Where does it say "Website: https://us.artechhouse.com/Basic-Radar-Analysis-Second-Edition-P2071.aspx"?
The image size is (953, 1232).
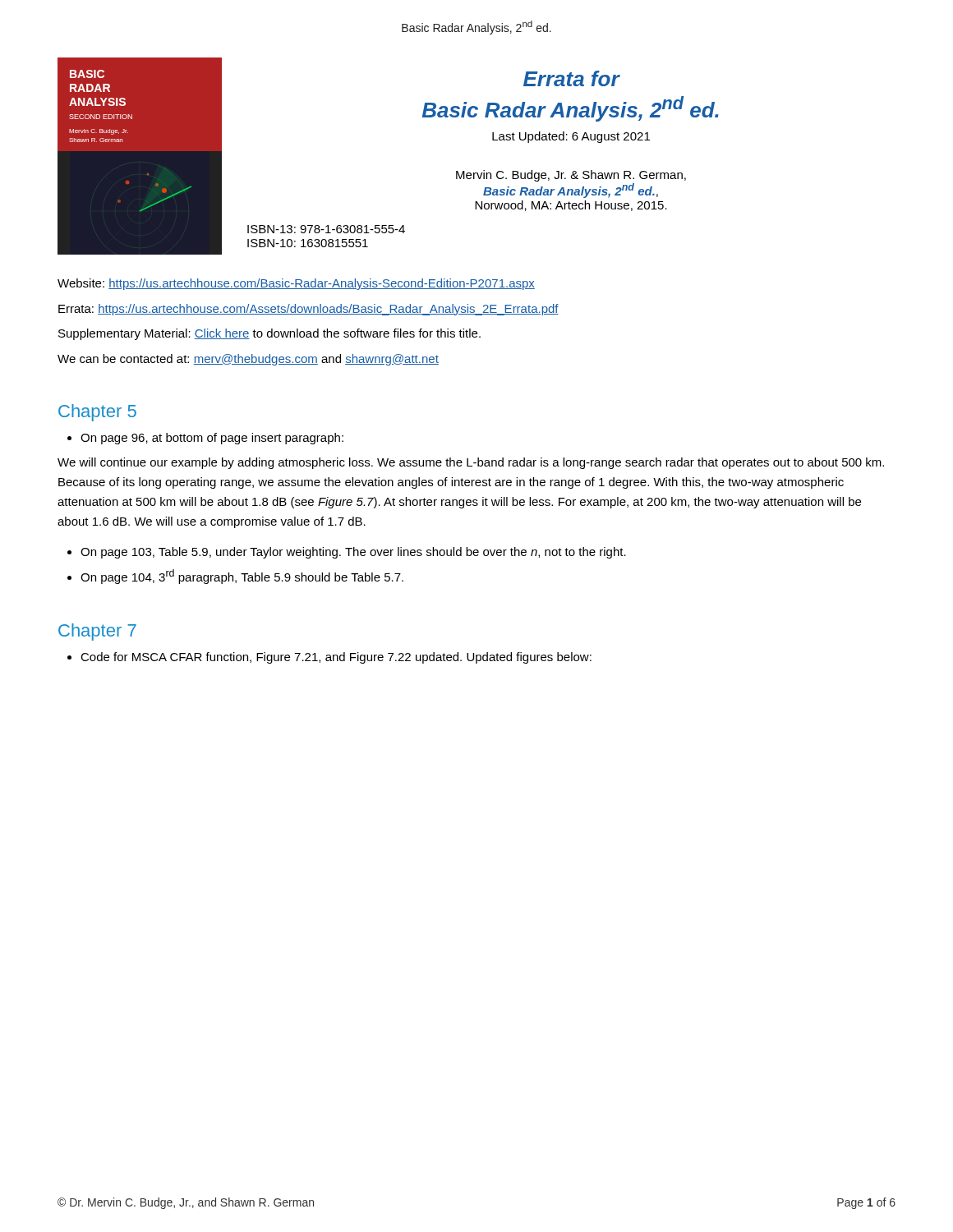[x=296, y=283]
